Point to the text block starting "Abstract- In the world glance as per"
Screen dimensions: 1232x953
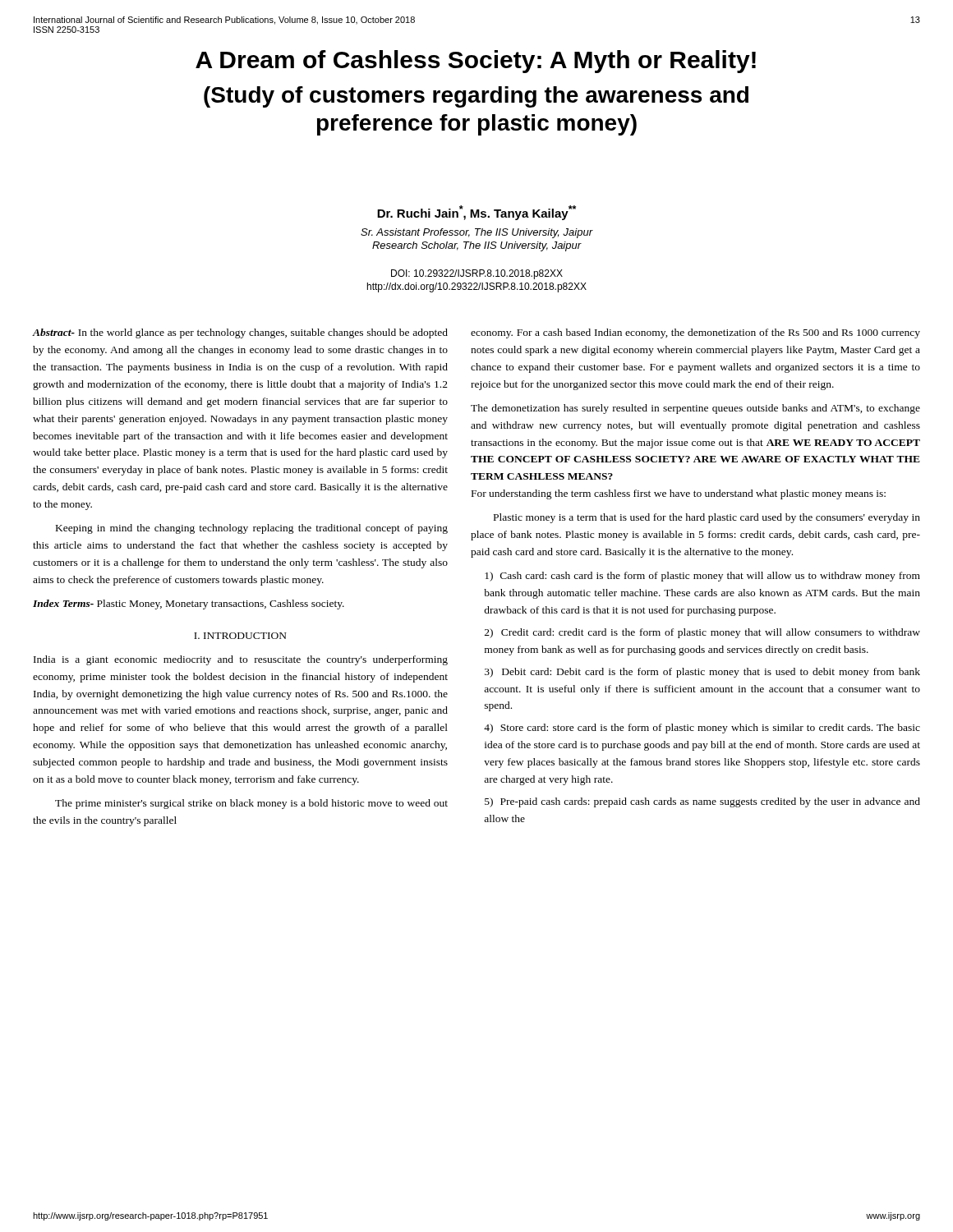[240, 419]
